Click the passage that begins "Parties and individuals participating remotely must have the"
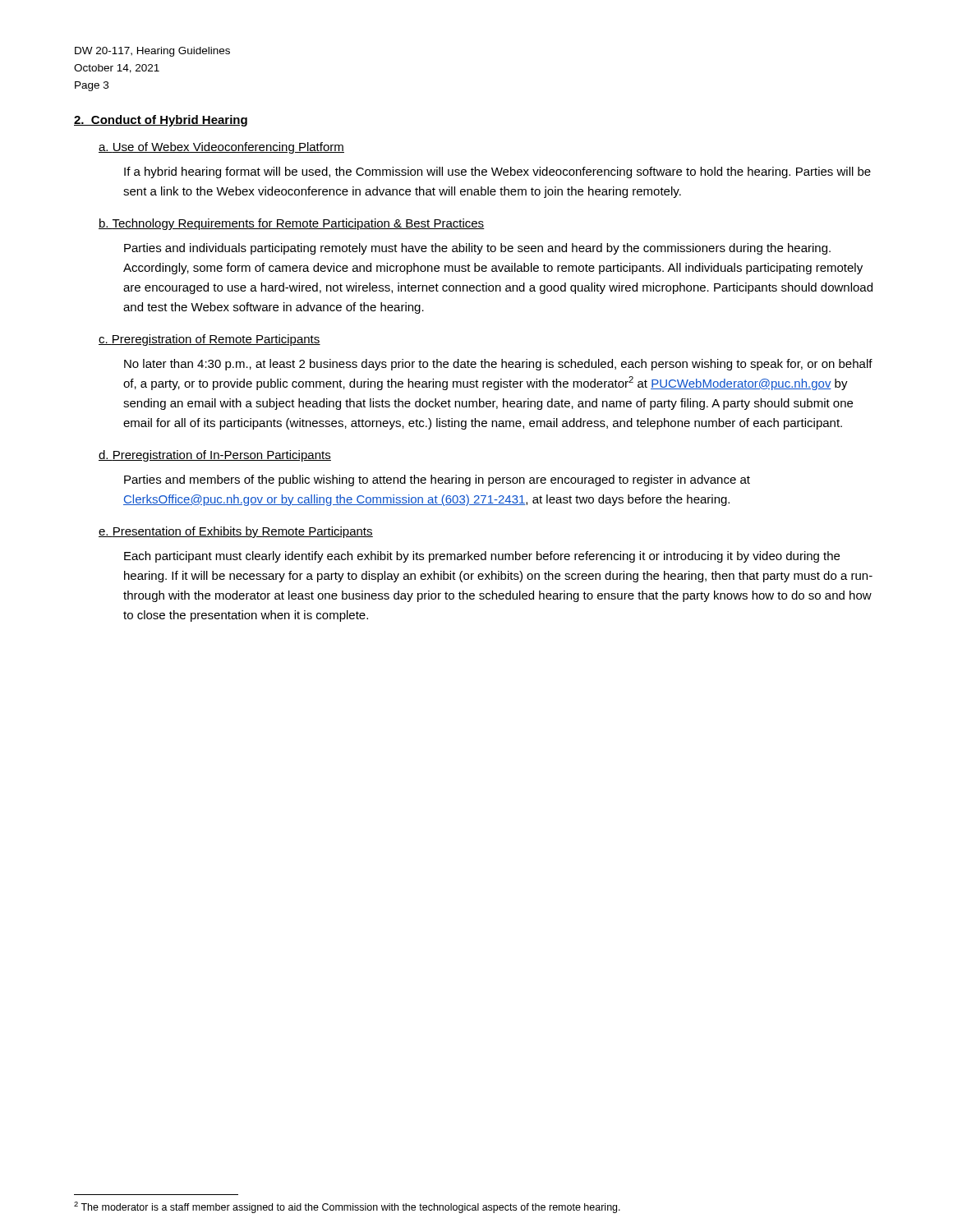 pyautogui.click(x=498, y=277)
